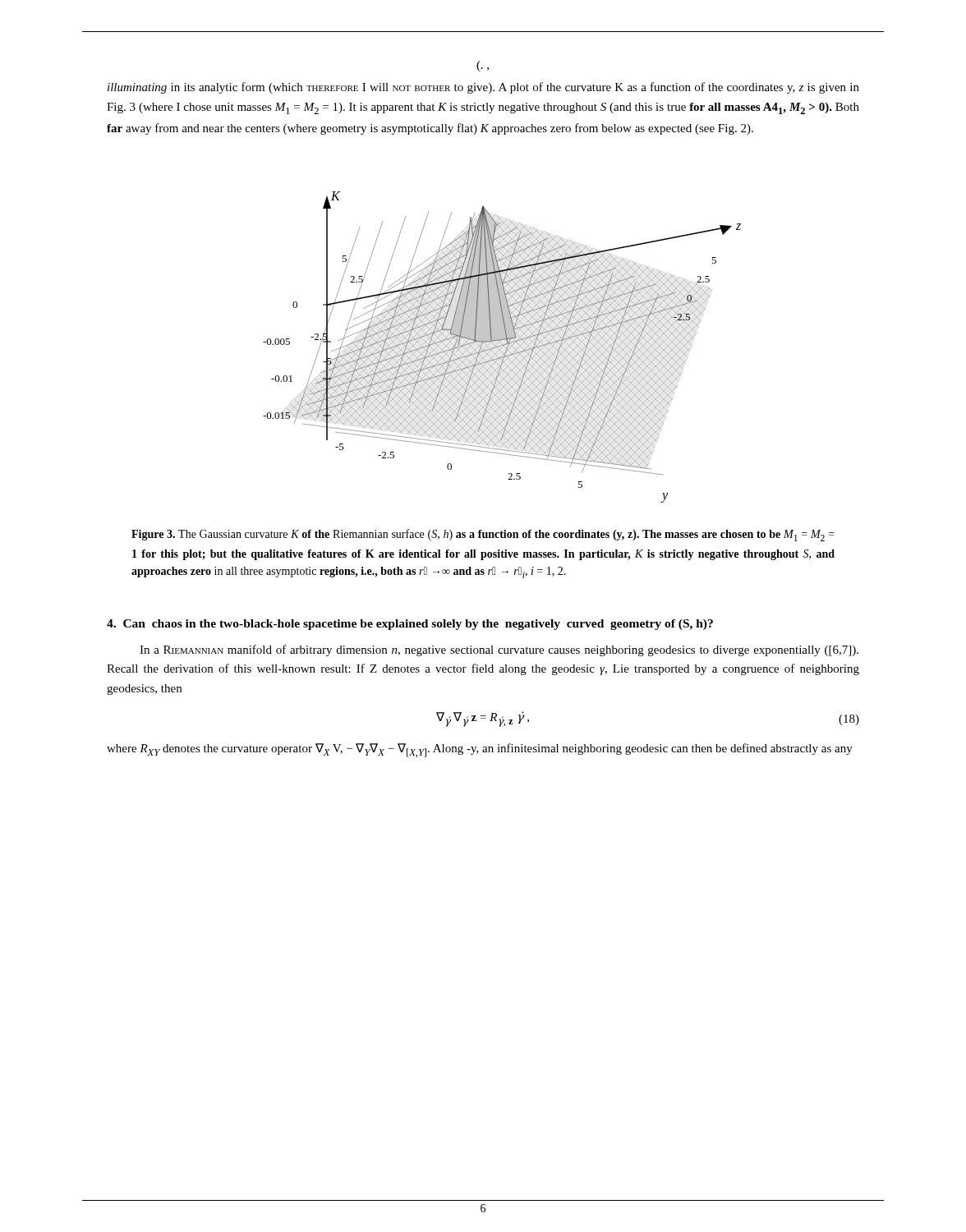Navigate to the block starting "∇γ̇ ∇γ̇ z = Rγ̇, z γ̇"

point(483,719)
